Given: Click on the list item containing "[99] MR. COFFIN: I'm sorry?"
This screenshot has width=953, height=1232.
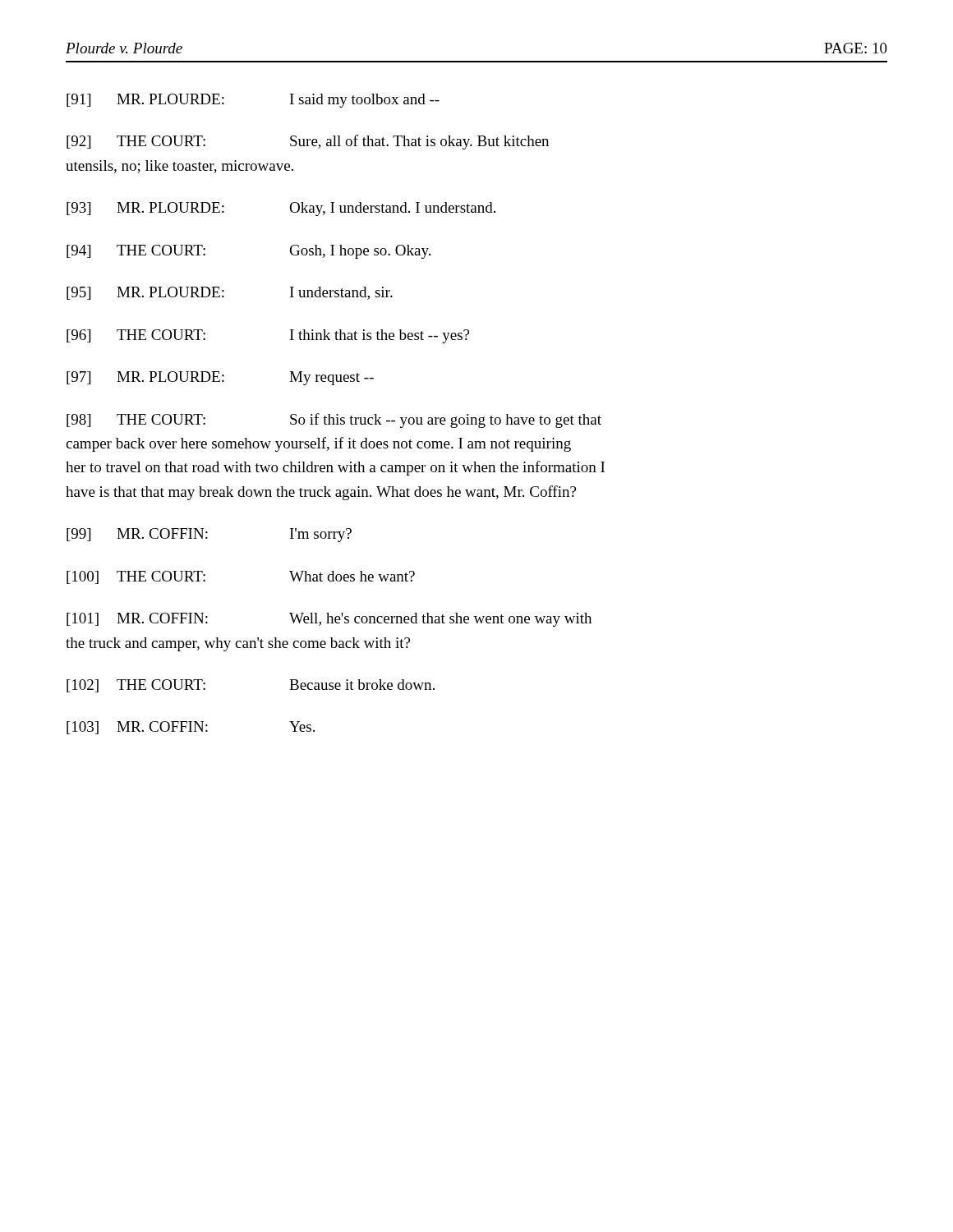Looking at the screenshot, I should [x=209, y=535].
